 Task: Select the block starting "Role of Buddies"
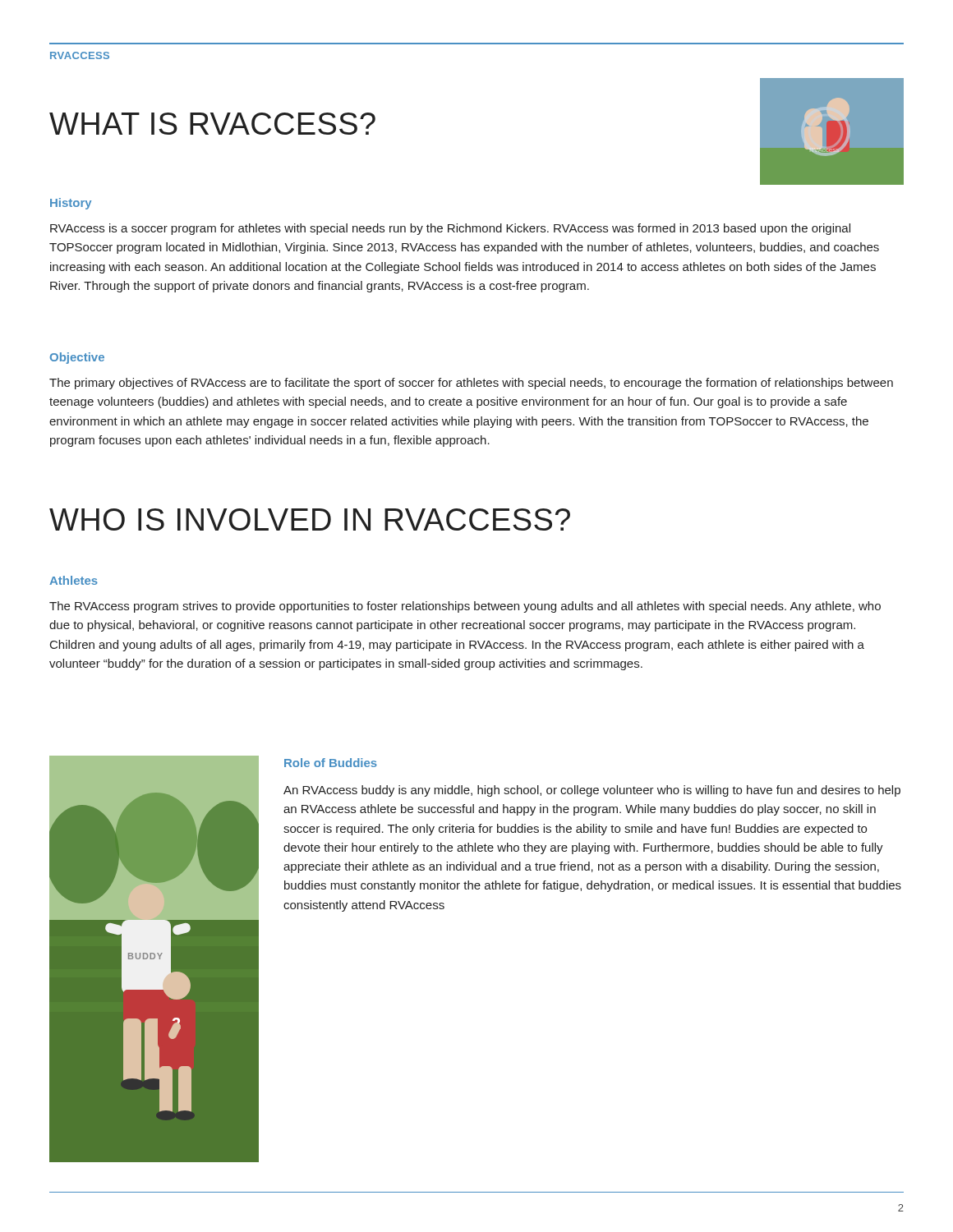331,763
